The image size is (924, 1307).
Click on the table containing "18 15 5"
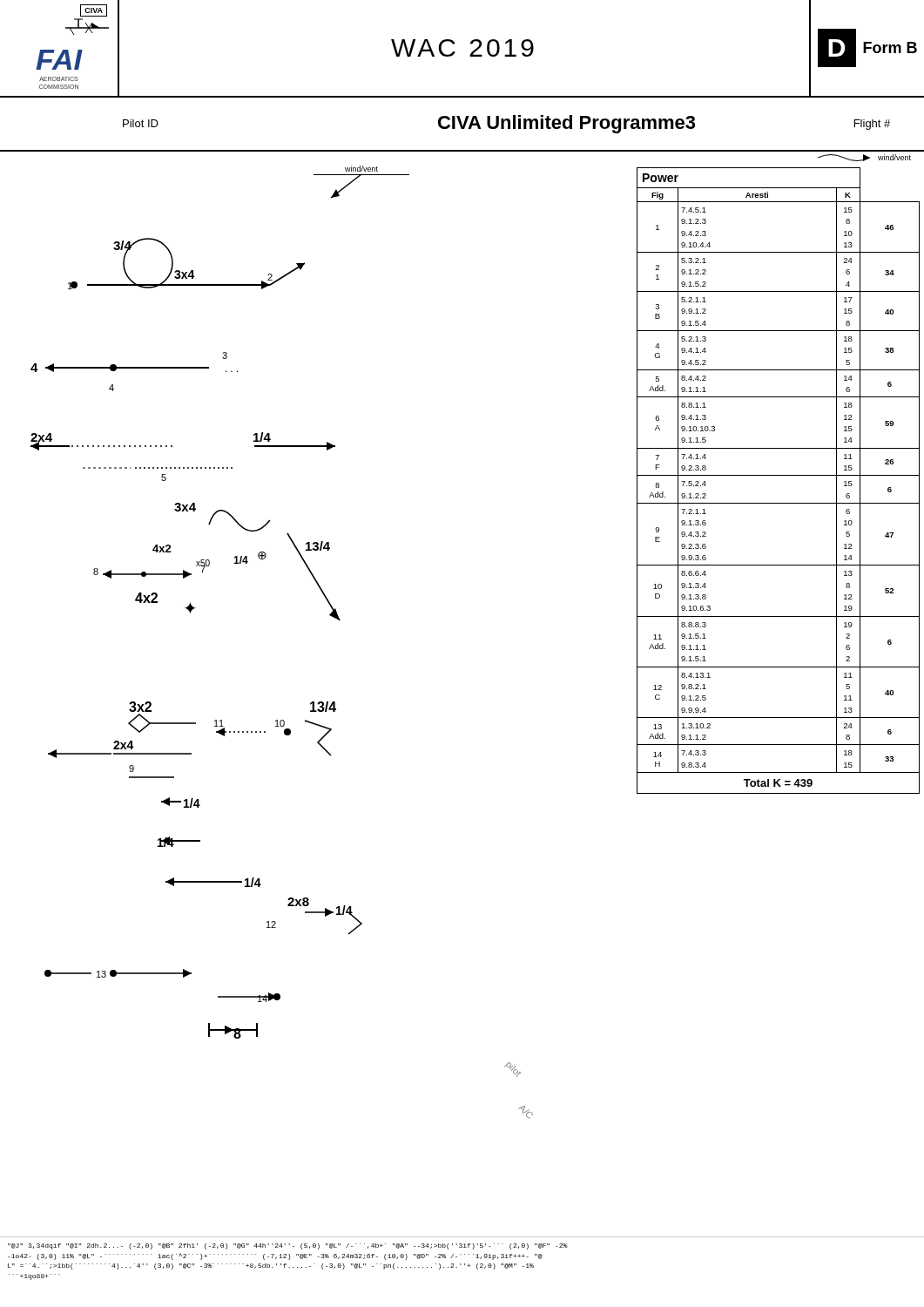(x=778, y=472)
